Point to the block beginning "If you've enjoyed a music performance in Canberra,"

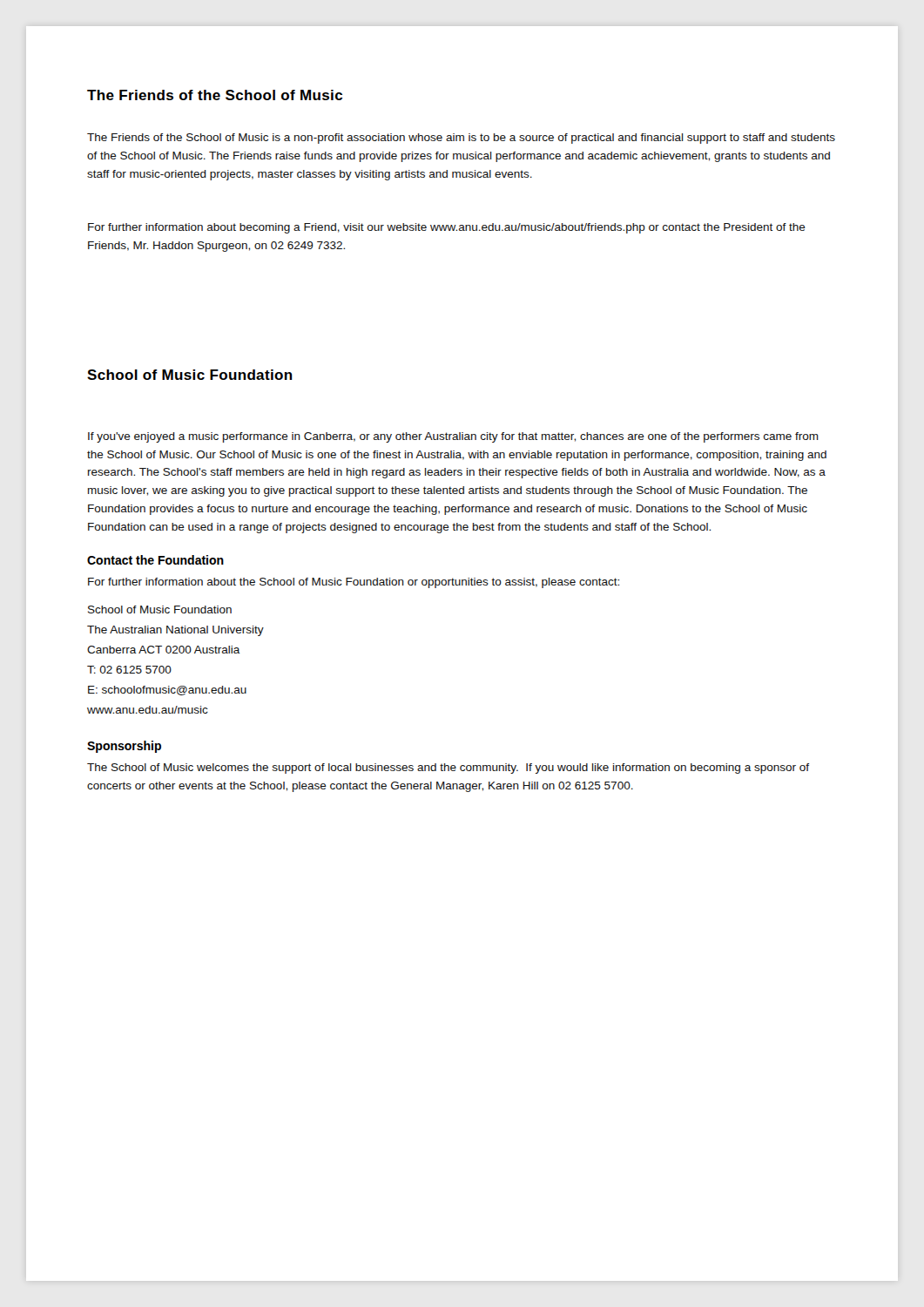(x=457, y=481)
